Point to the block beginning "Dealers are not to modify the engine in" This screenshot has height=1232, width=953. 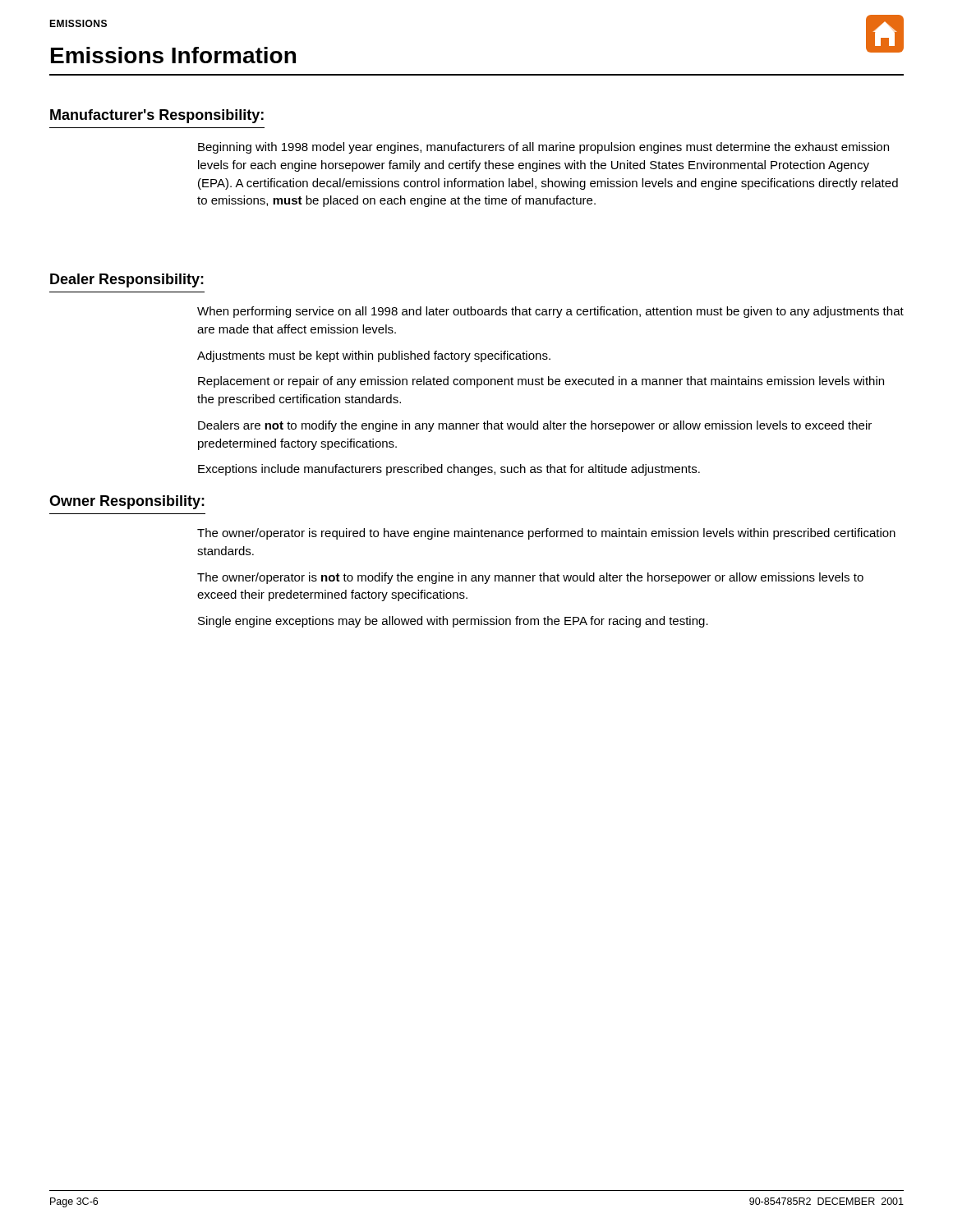pos(550,434)
